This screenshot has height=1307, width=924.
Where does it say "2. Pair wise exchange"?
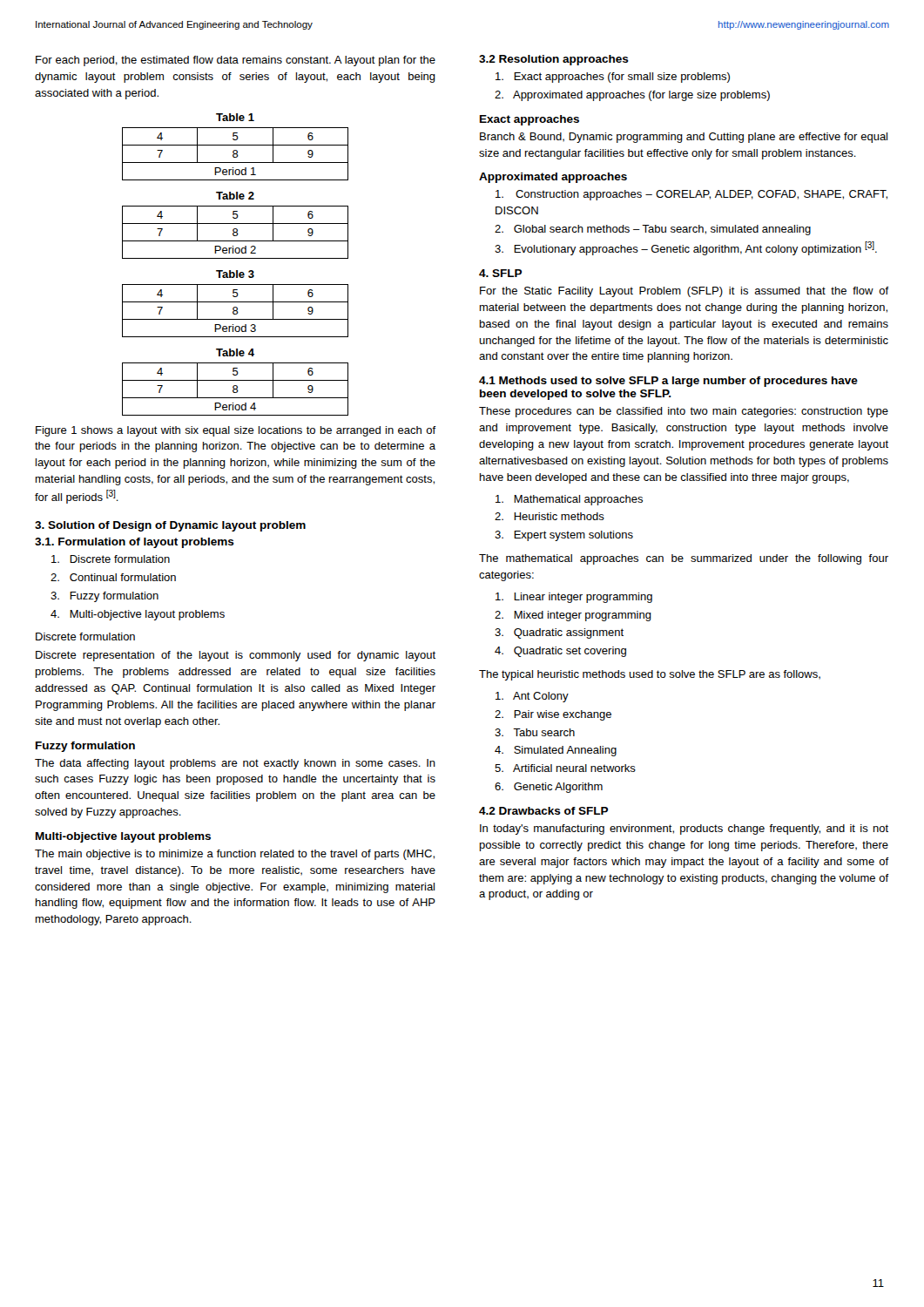(553, 714)
